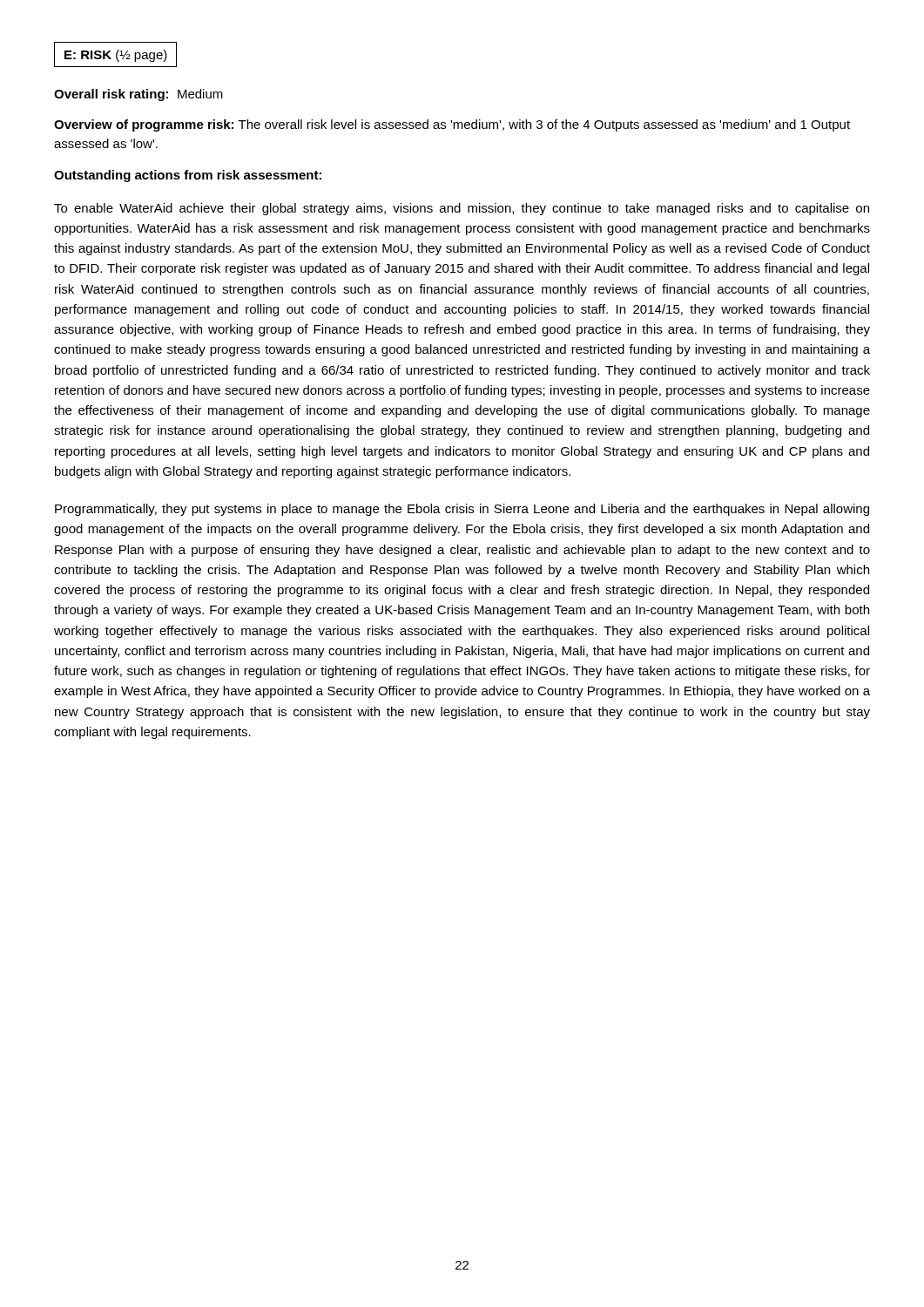Select the text block starting "Programmatically, they put"
924x1307 pixels.
[462, 620]
